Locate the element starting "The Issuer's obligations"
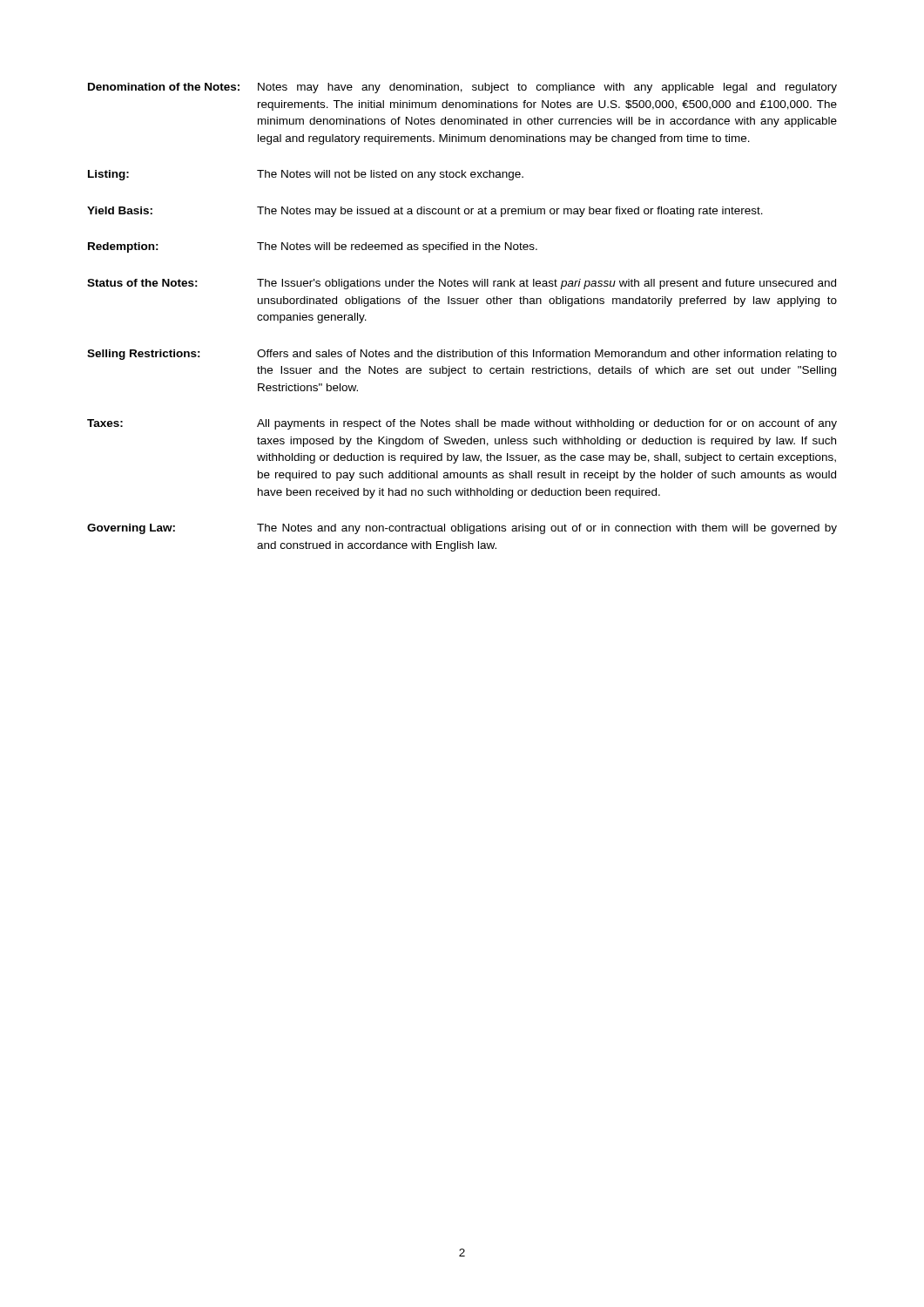Viewport: 924px width, 1307px height. pos(547,300)
